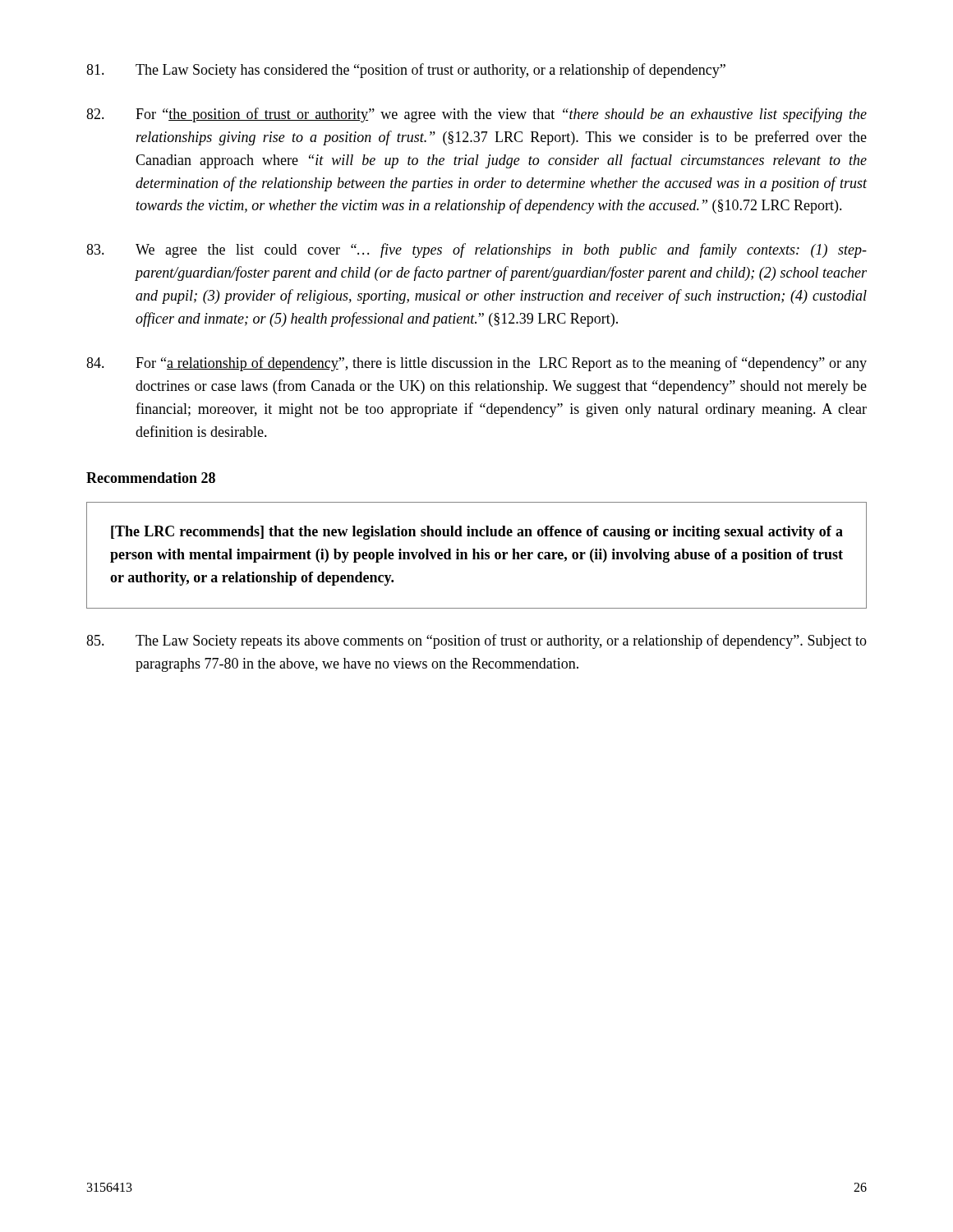Select the passage starting "83. We agree the list could cover"

[476, 285]
